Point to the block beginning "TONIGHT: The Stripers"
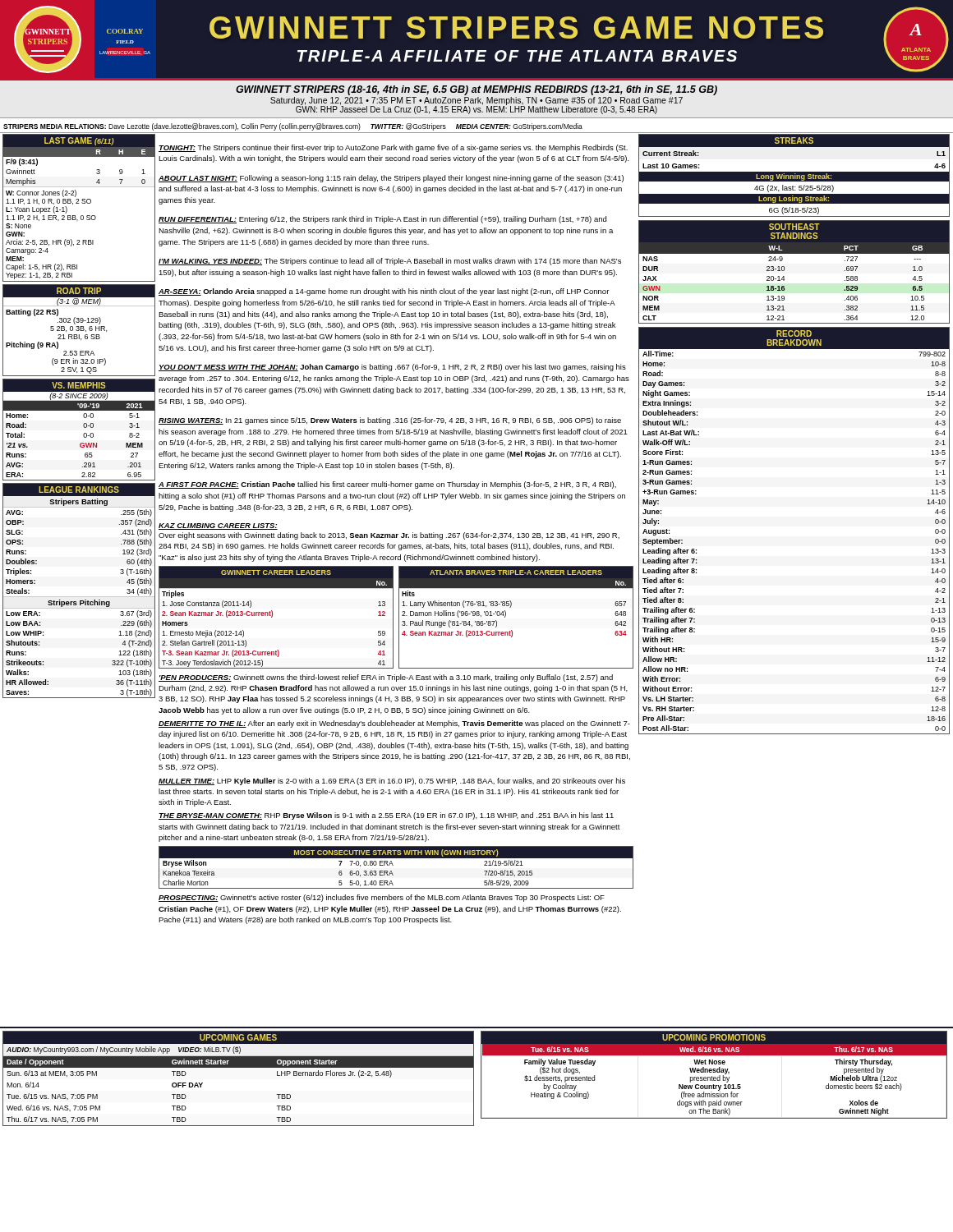 (x=396, y=327)
